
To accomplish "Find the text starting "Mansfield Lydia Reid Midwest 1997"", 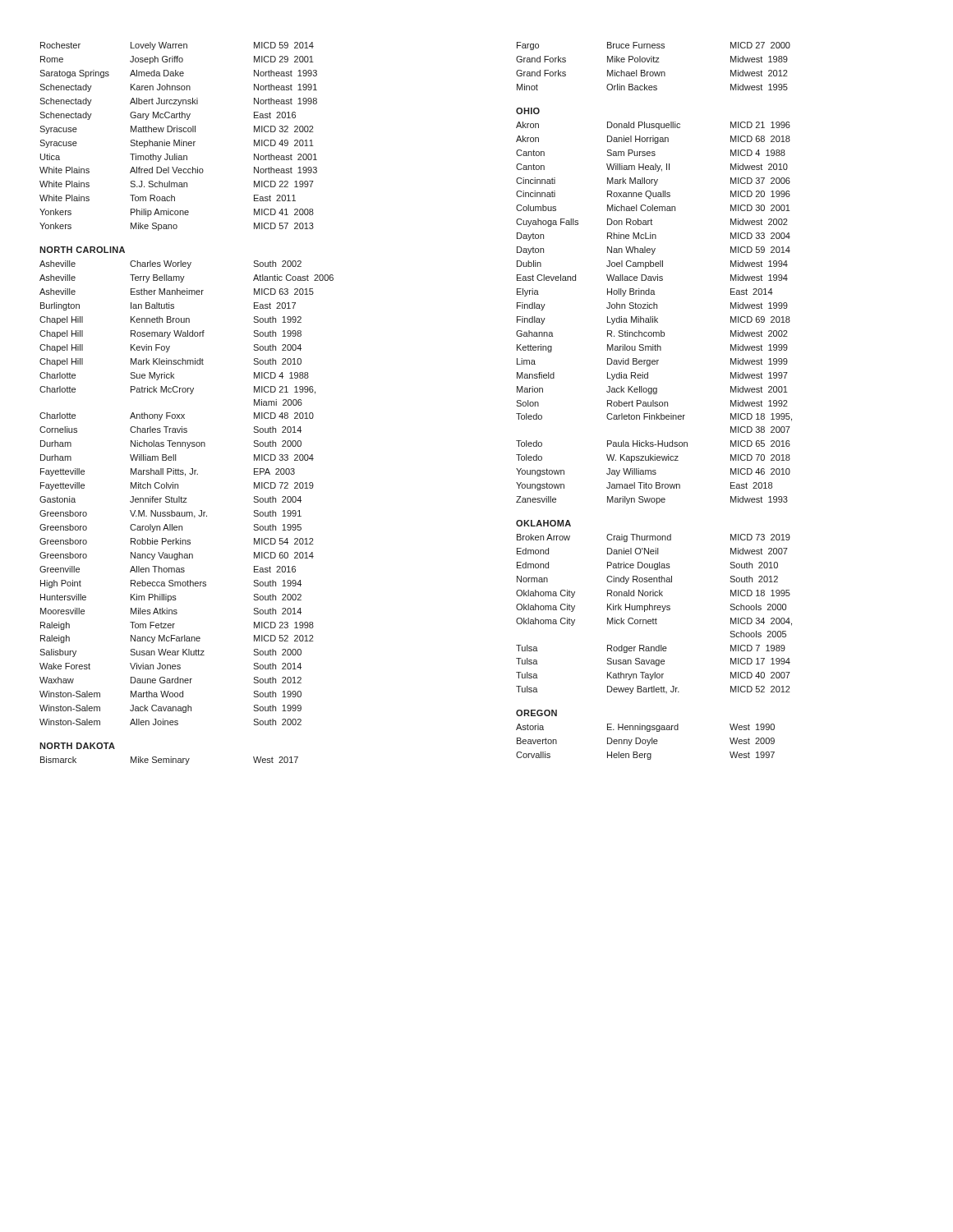I will click(652, 376).
